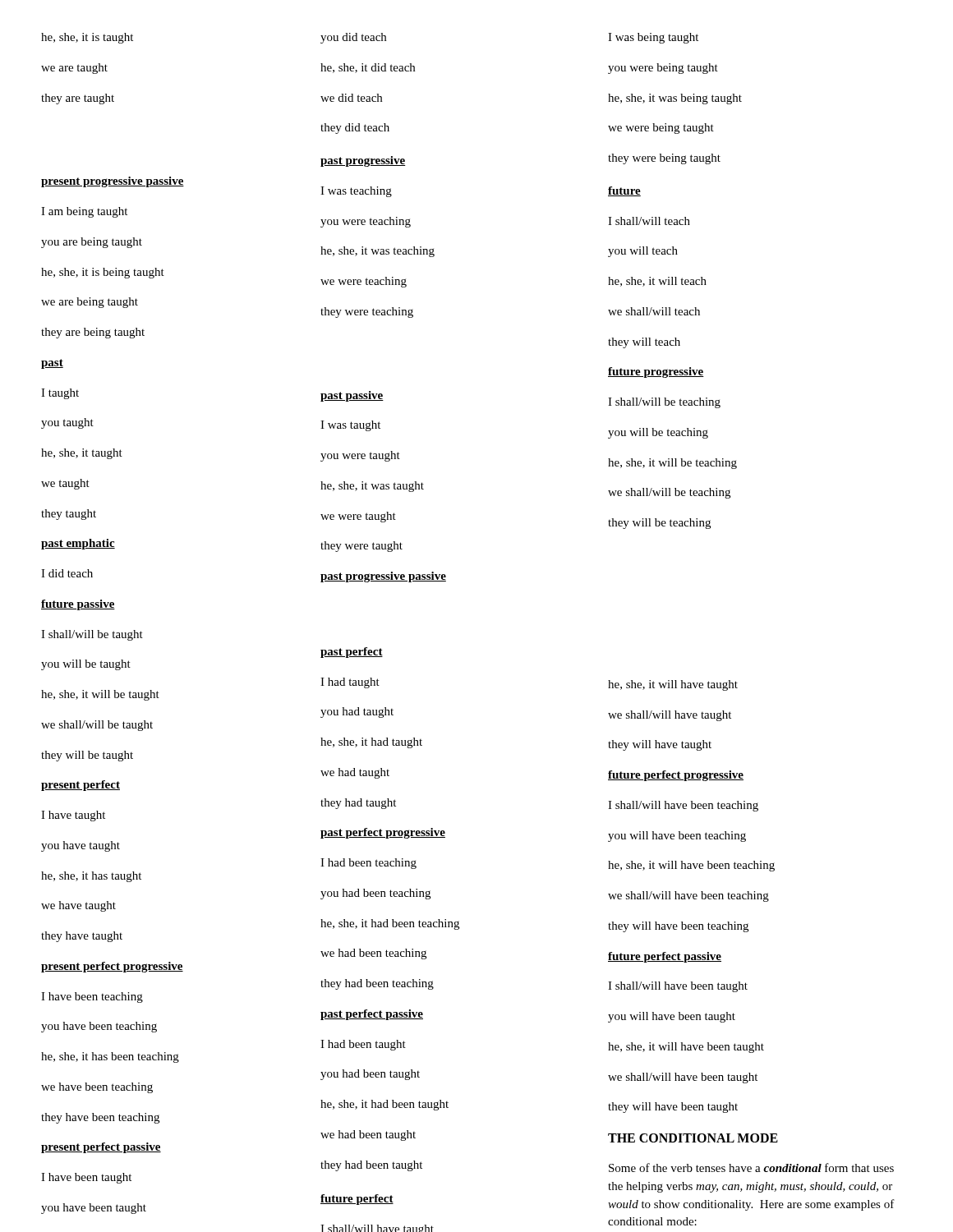The width and height of the screenshot is (953, 1232).
Task: Click on the section header with the text "present progressive passive"
Action: (112, 181)
